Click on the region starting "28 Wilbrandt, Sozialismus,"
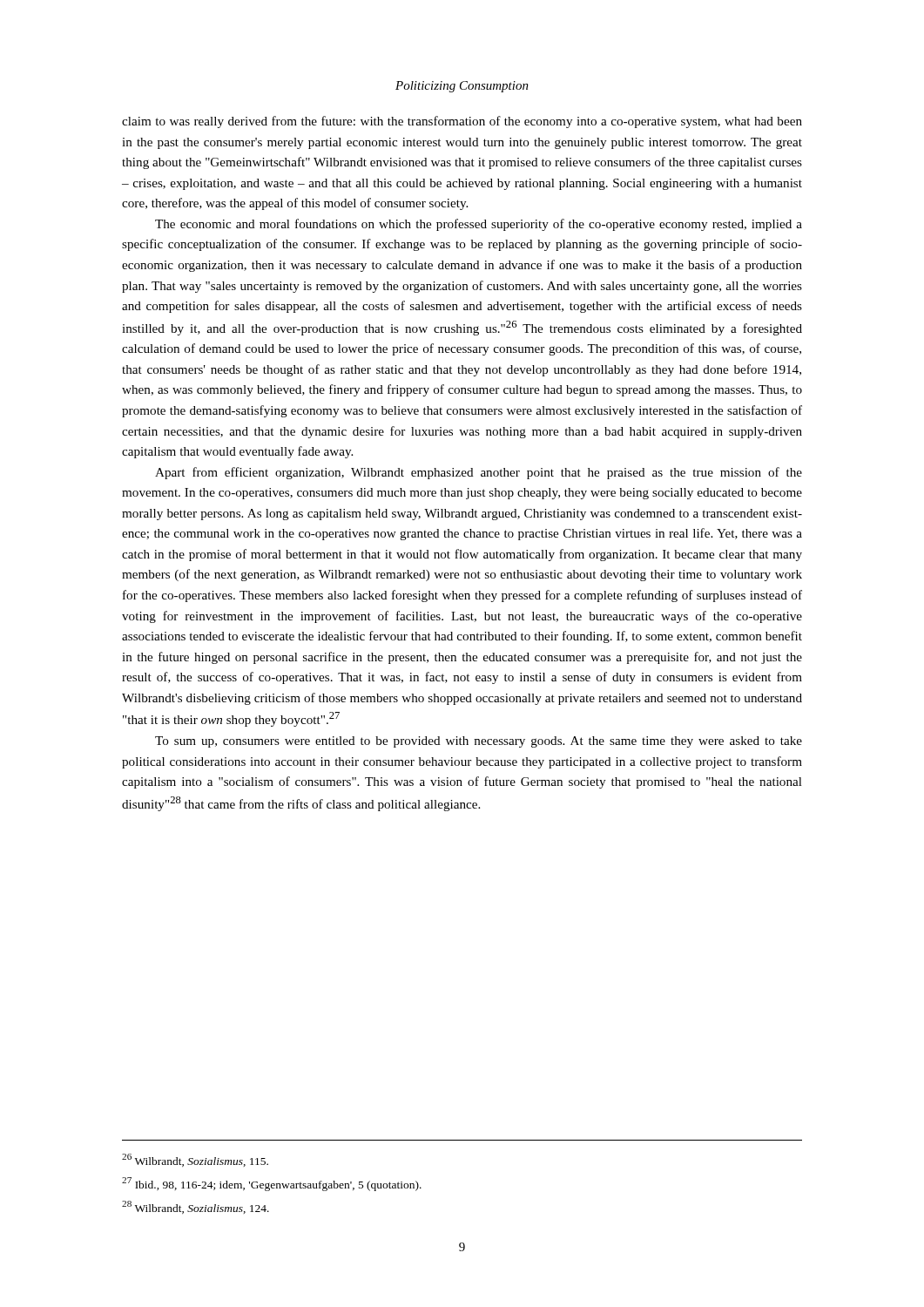The height and width of the screenshot is (1307, 924). pyautogui.click(x=196, y=1207)
